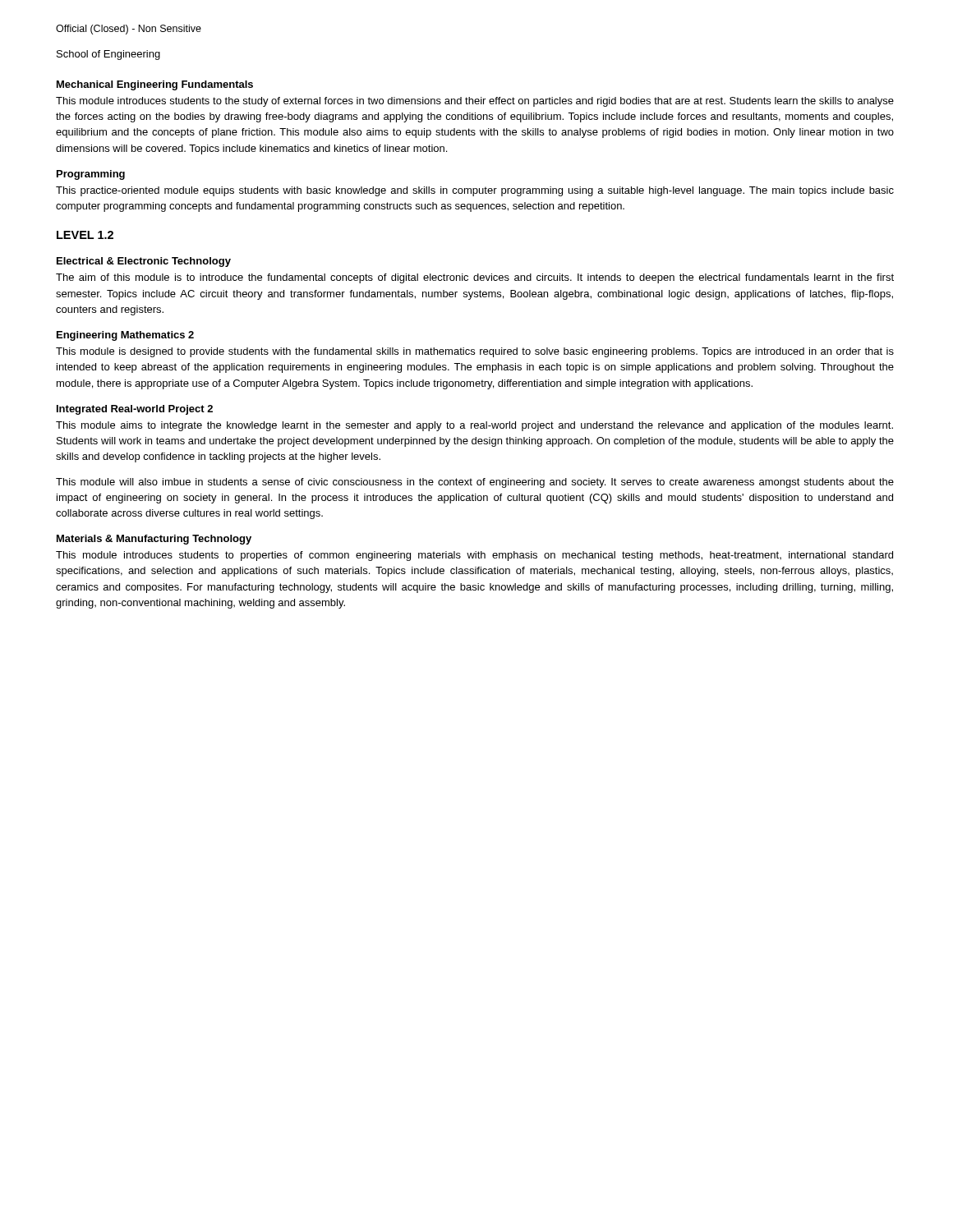Screen dimensions: 1232x953
Task: Where is the passage that starts "The aim of"?
Action: click(x=475, y=293)
